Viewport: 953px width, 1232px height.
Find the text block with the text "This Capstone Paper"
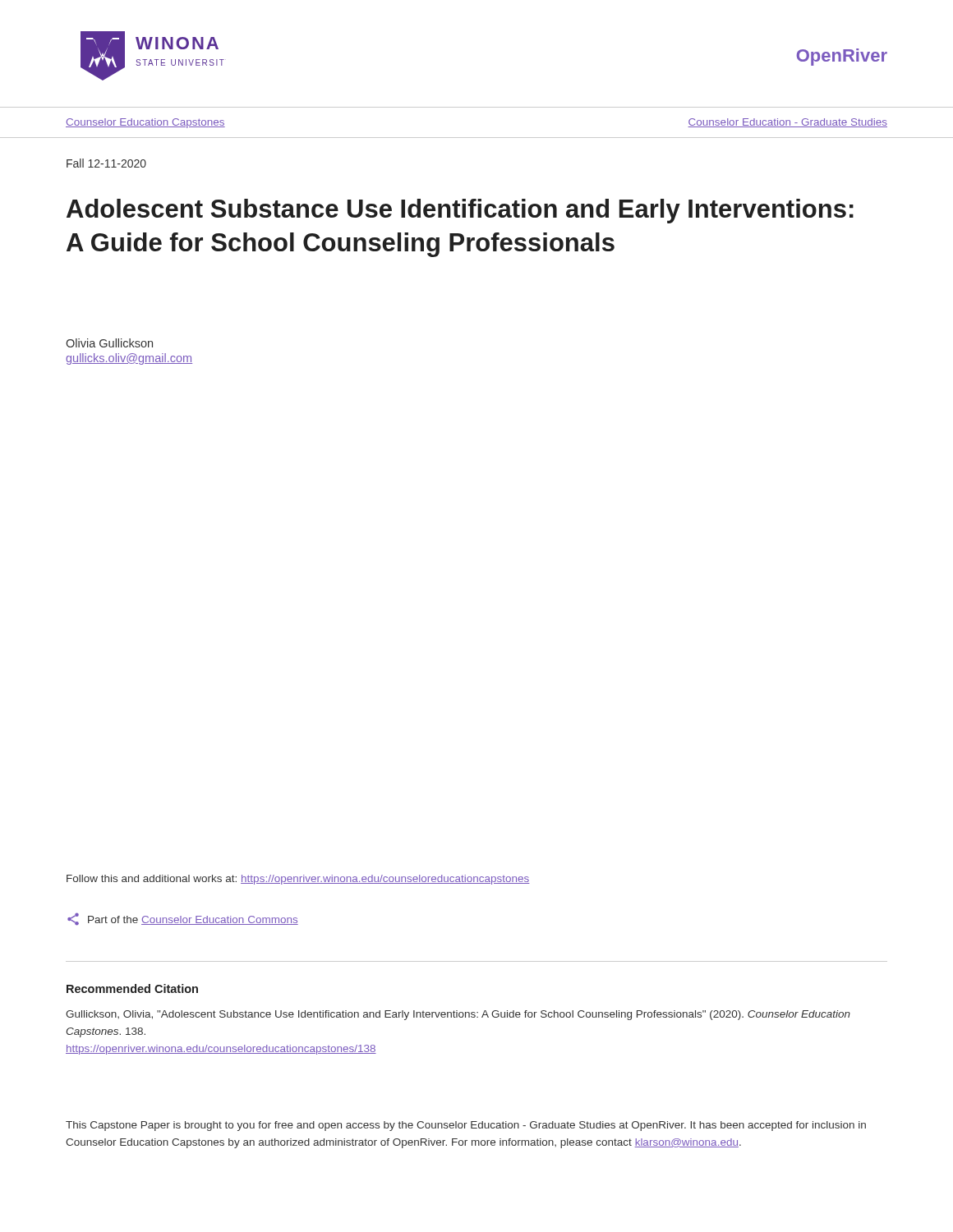(476, 1134)
